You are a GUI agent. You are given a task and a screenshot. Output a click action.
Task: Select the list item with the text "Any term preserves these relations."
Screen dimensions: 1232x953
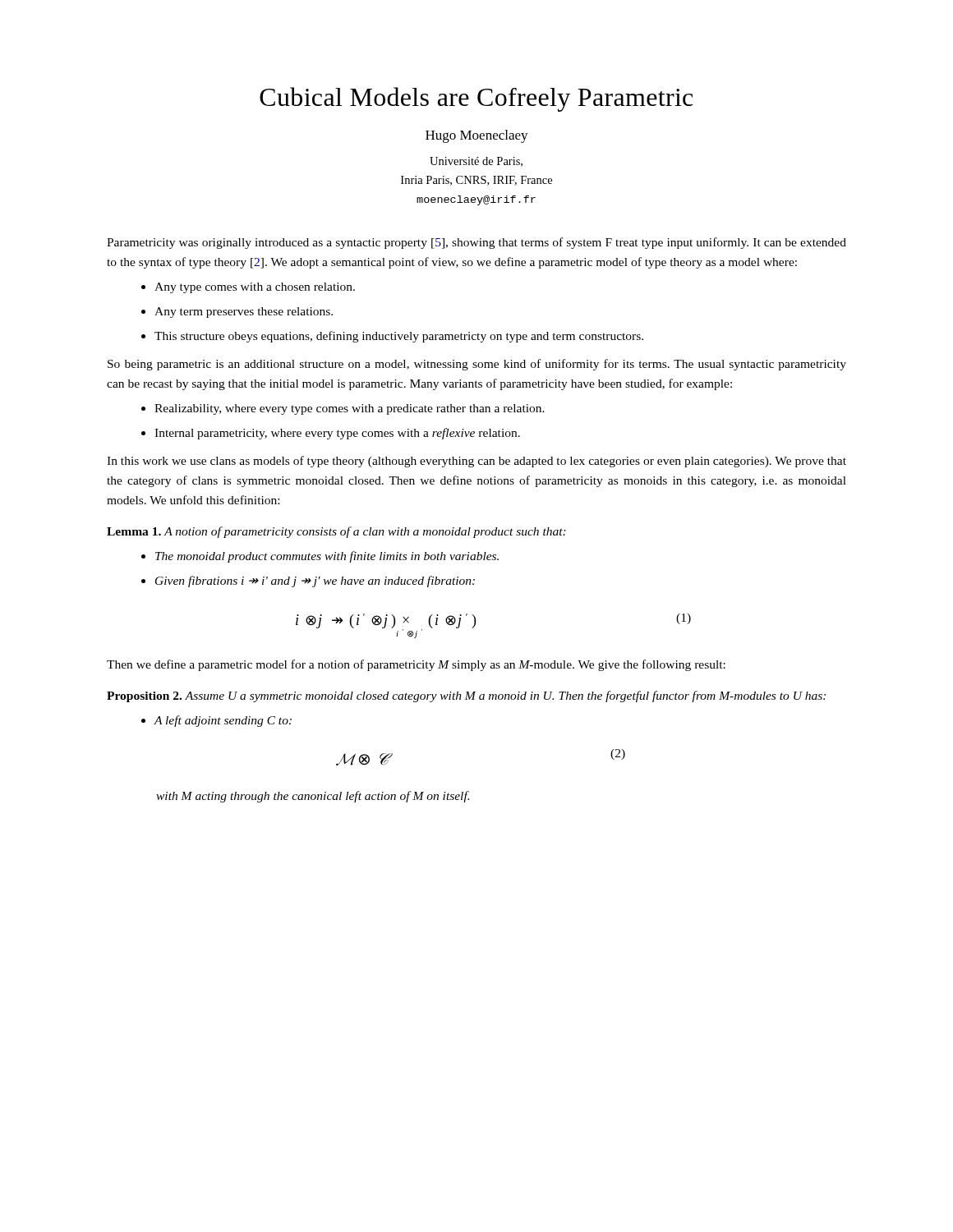tap(237, 313)
